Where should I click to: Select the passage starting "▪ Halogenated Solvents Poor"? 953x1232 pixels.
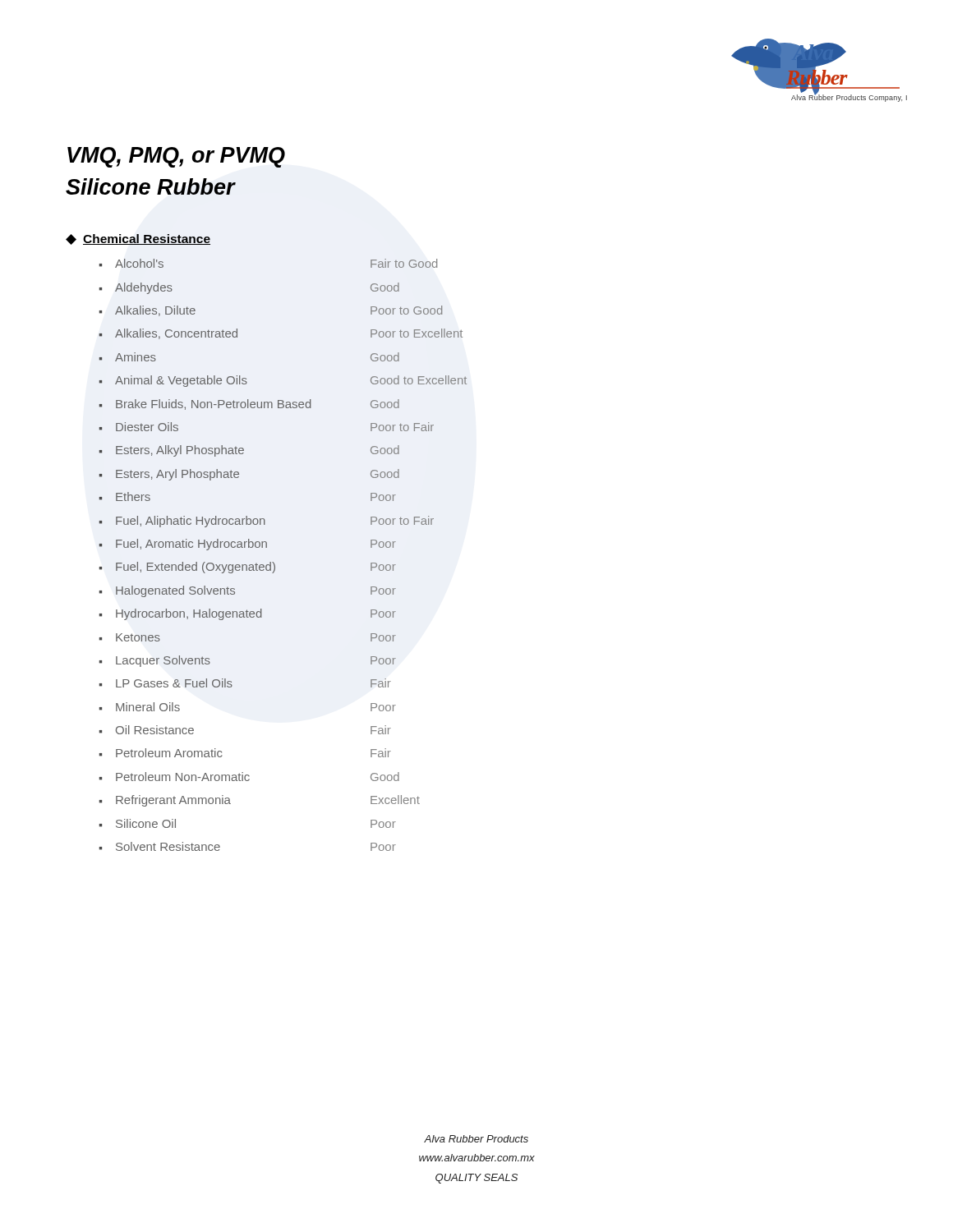[x=175, y=591]
